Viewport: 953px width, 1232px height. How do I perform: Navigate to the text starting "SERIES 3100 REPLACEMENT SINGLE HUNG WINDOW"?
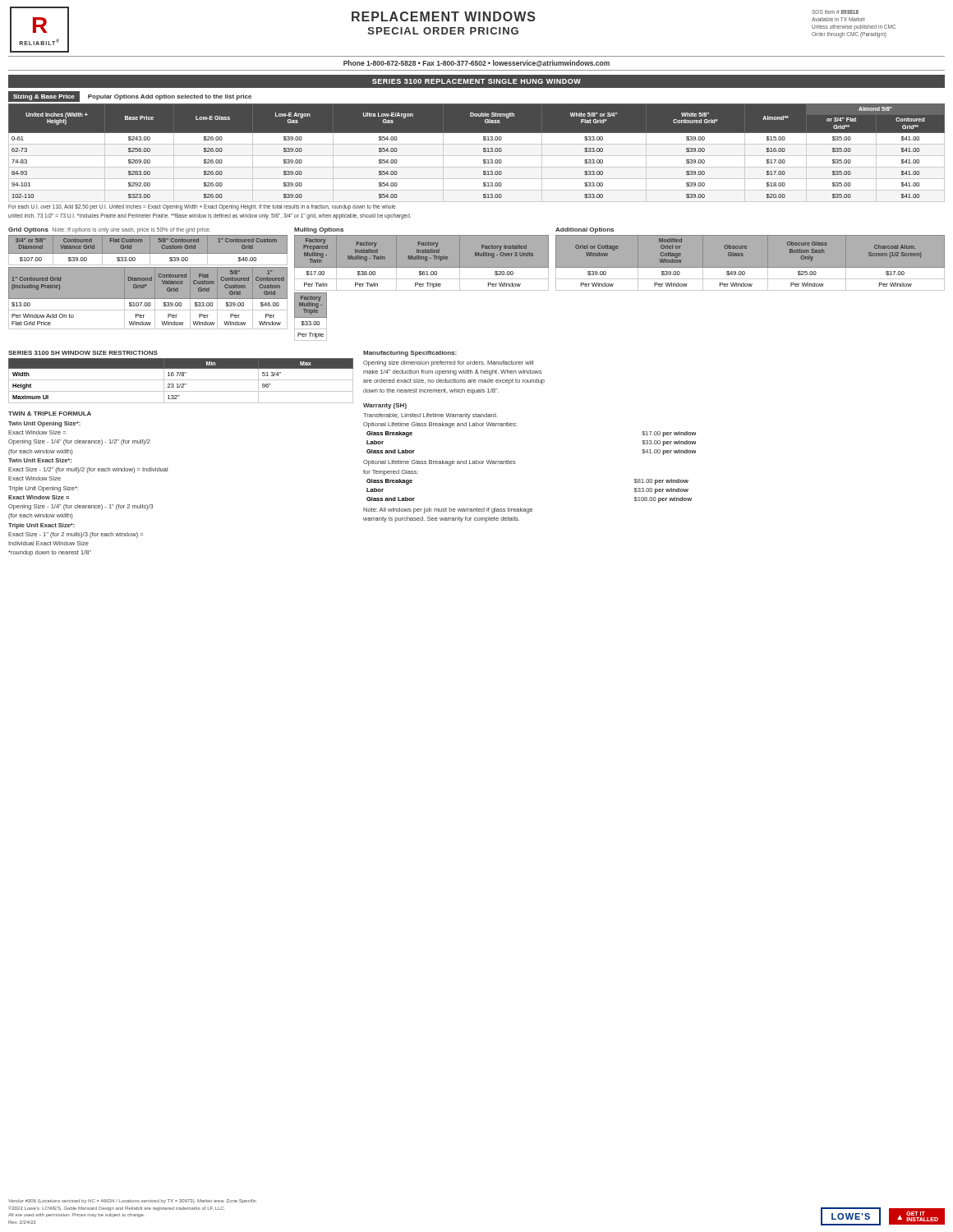point(476,81)
